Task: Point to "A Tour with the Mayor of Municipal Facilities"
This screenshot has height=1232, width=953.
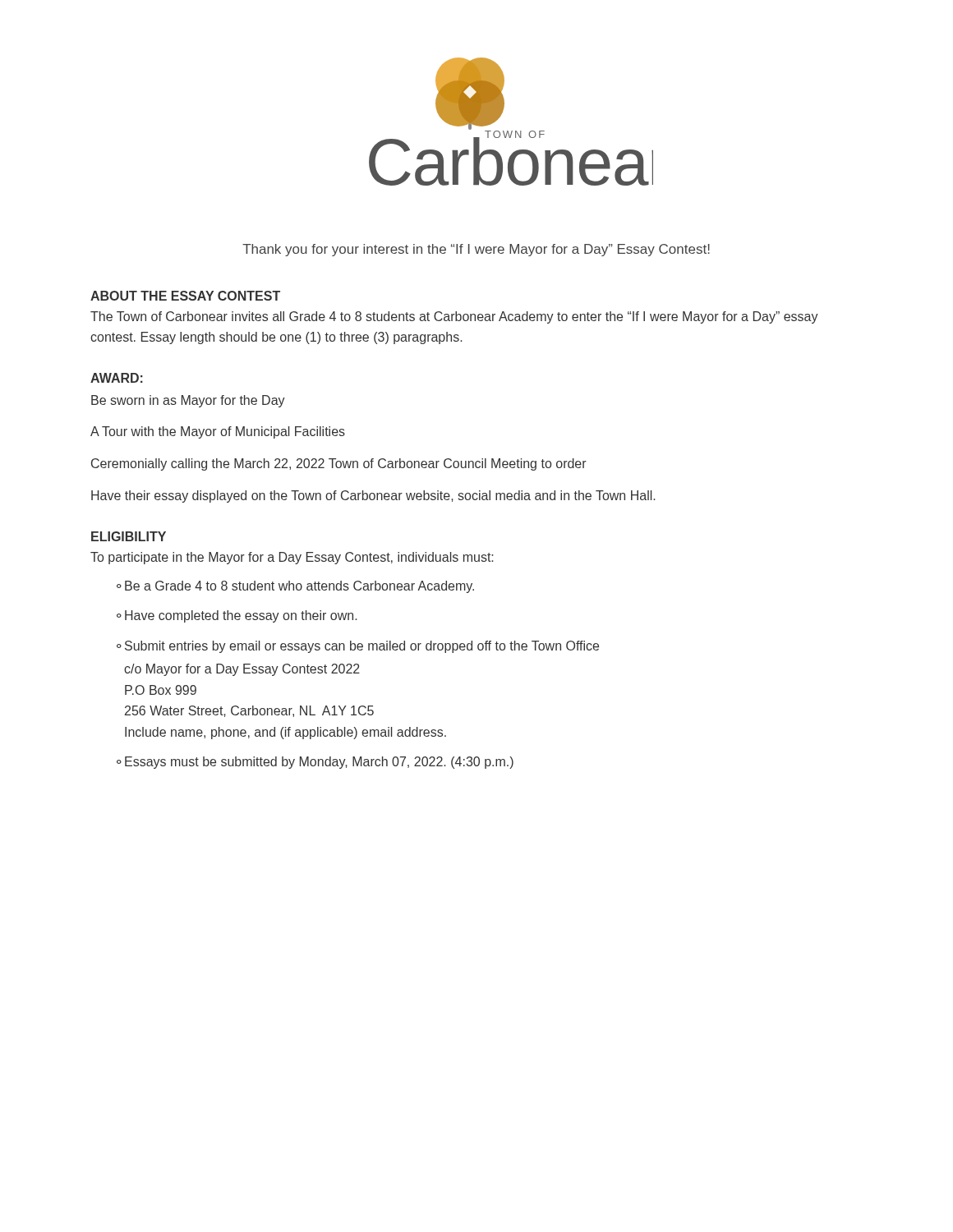Action: 218,432
